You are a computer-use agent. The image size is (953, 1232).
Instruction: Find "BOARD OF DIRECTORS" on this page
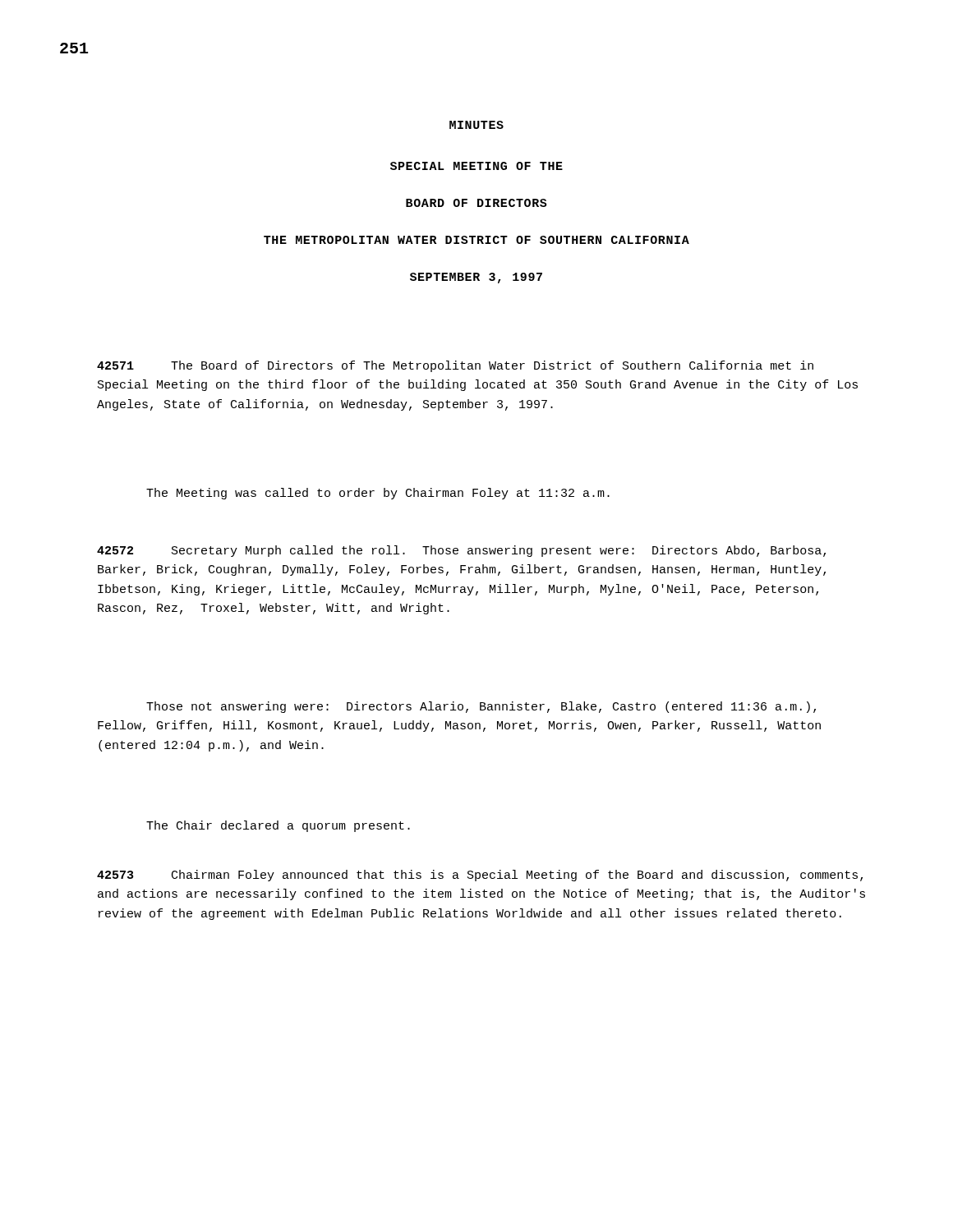(476, 204)
